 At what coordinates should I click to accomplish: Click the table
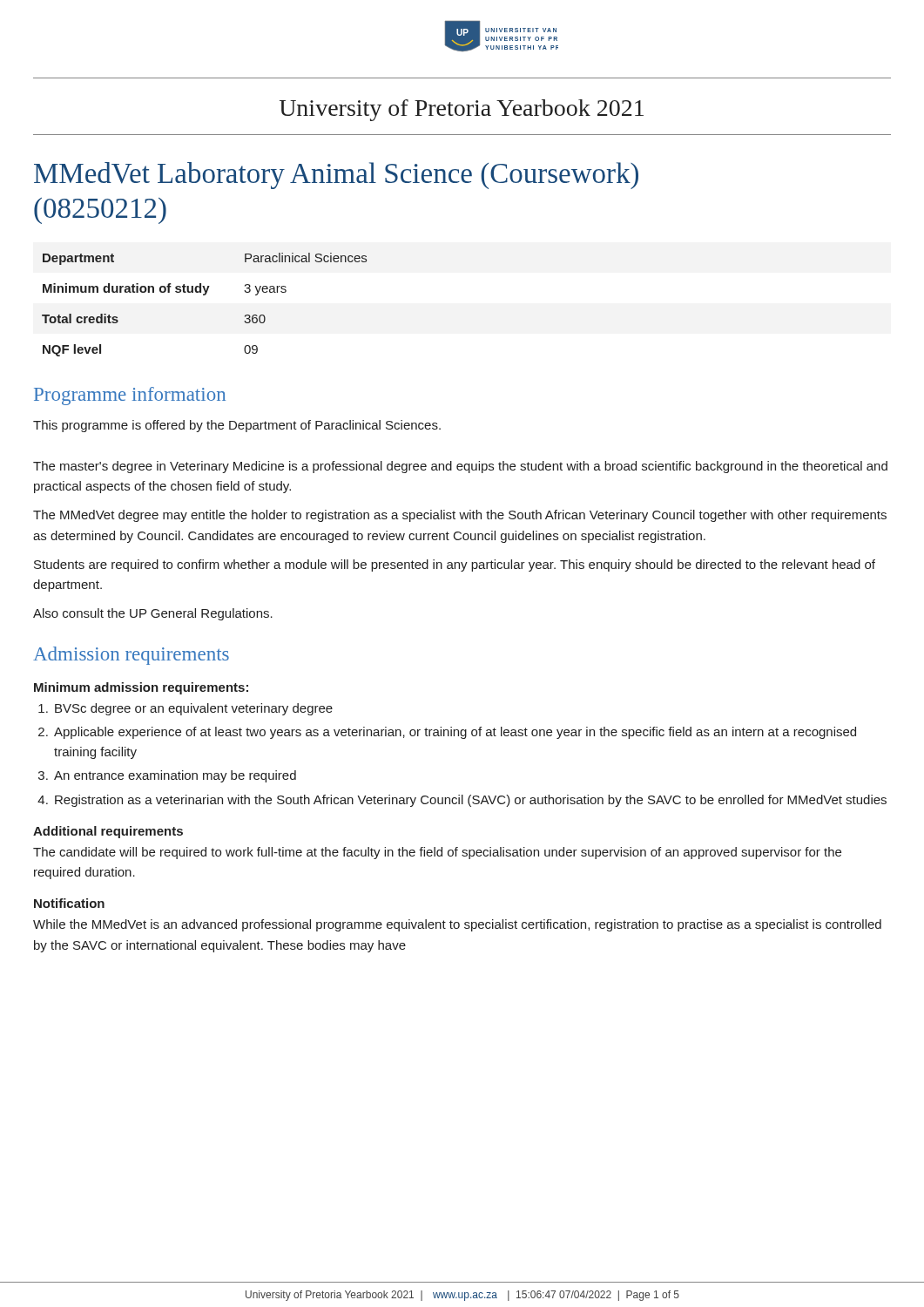coord(462,303)
